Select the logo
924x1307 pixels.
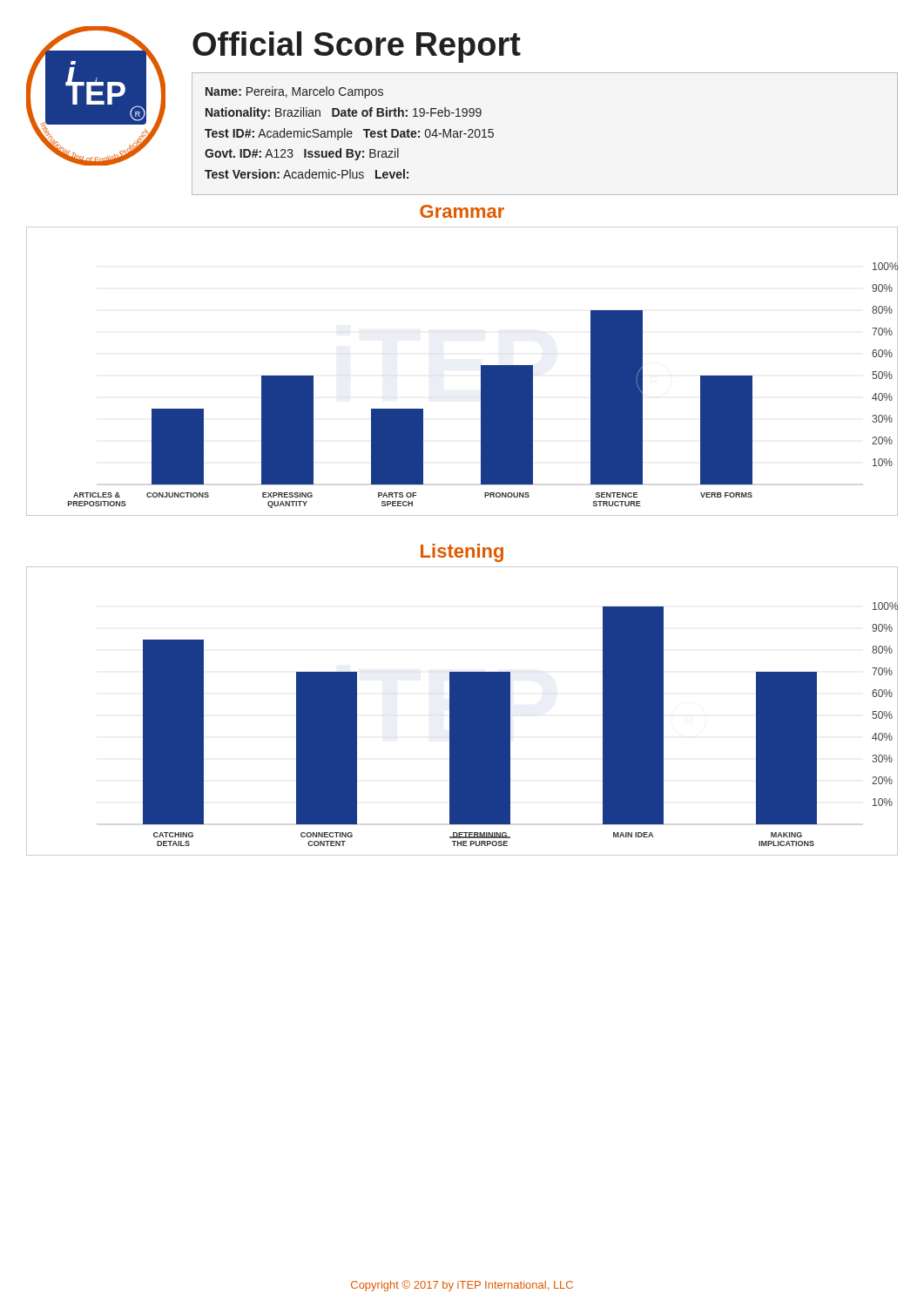click(x=96, y=96)
